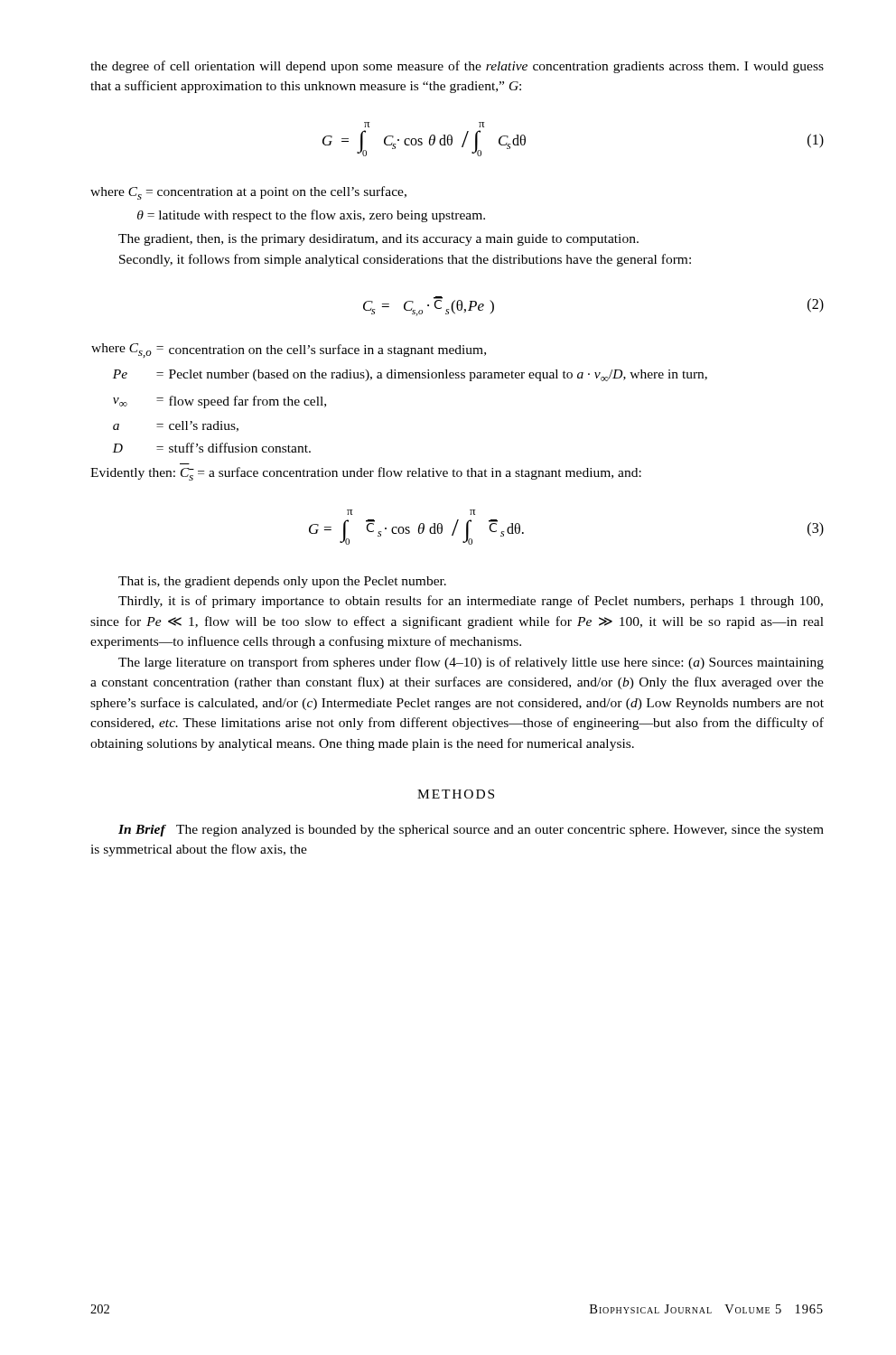Point to the block beginning "In Brief The region"
This screenshot has width=896, height=1355.
point(457,839)
